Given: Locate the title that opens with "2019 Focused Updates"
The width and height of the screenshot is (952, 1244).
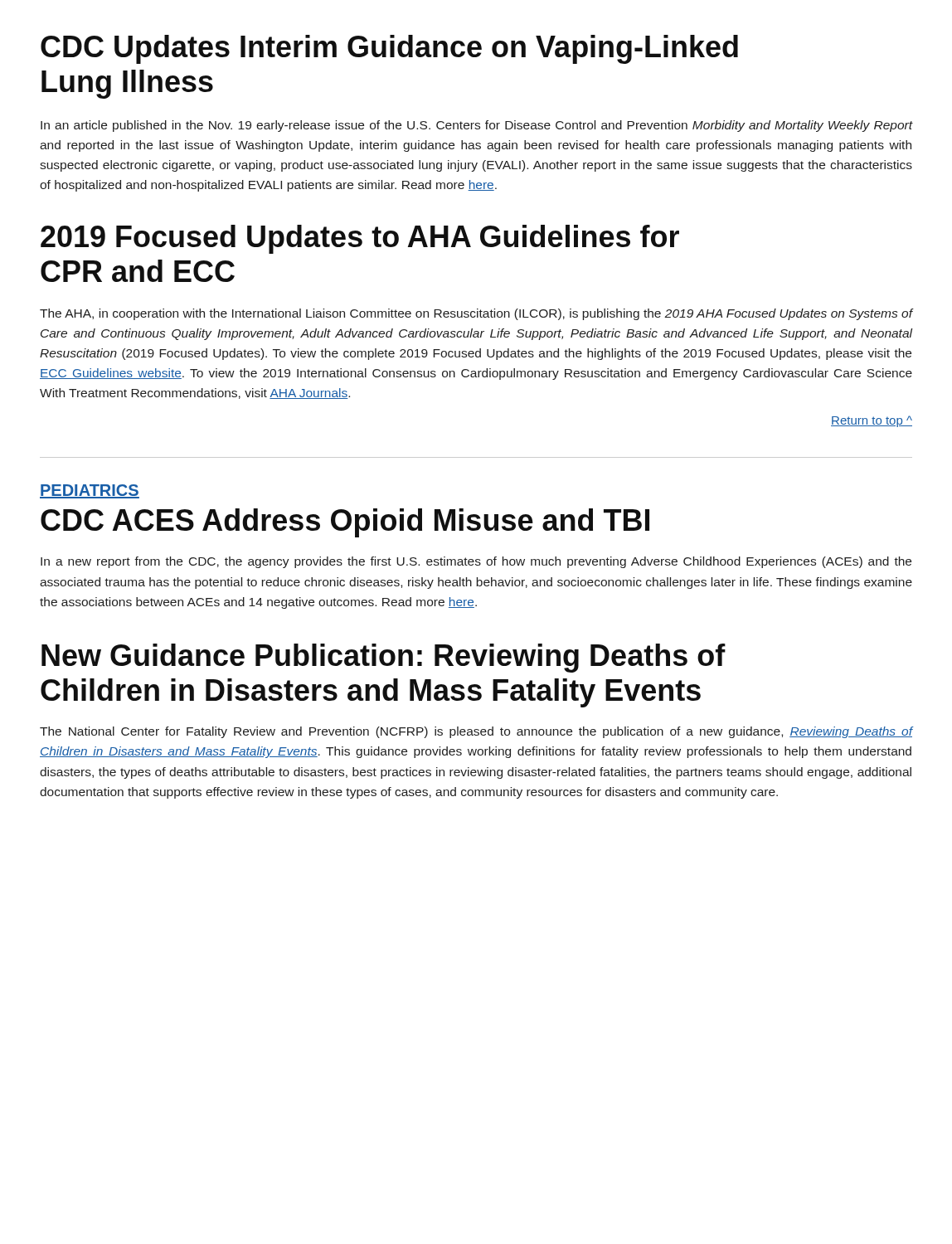Looking at the screenshot, I should point(476,255).
